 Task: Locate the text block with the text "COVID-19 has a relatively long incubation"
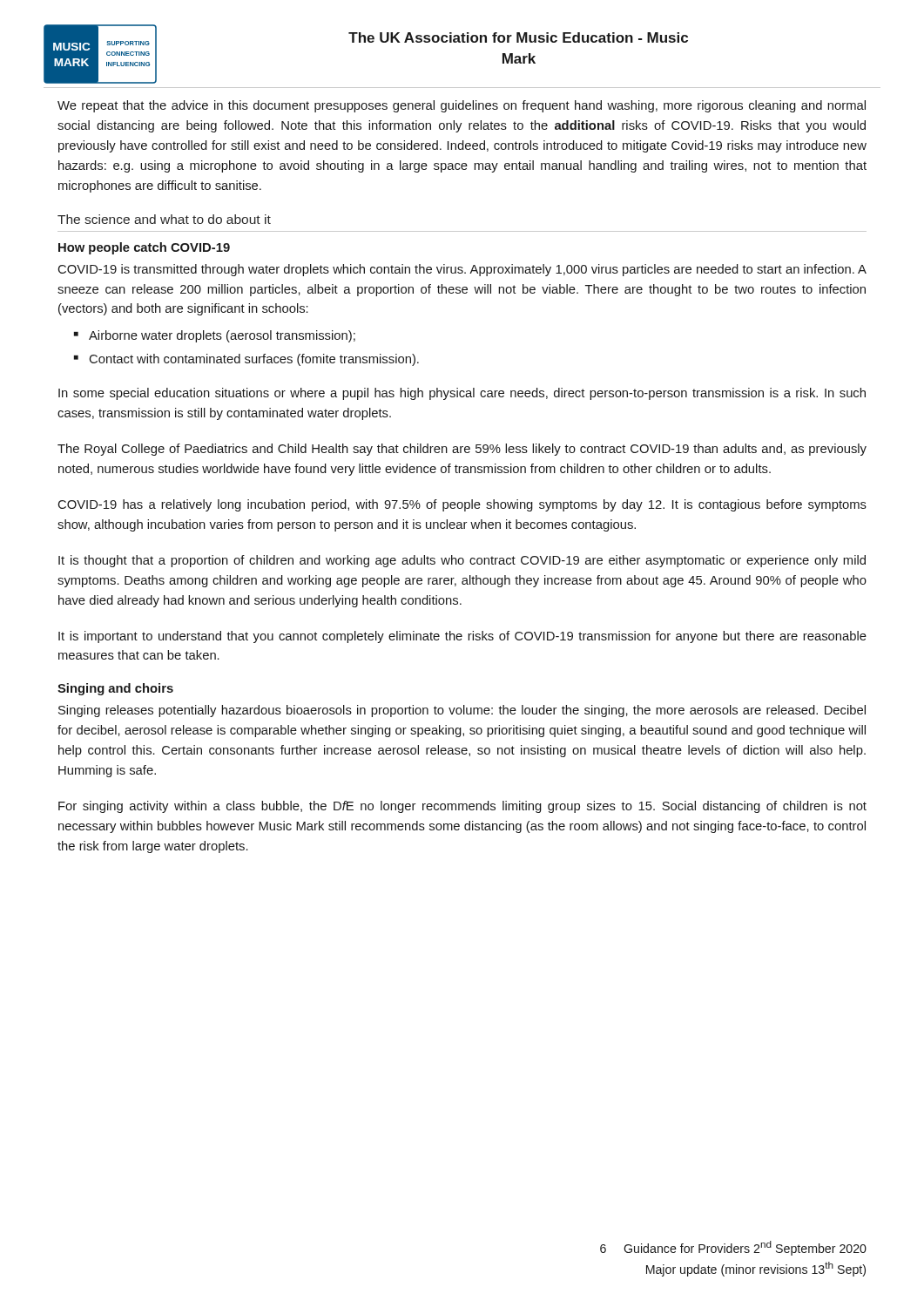(x=462, y=514)
